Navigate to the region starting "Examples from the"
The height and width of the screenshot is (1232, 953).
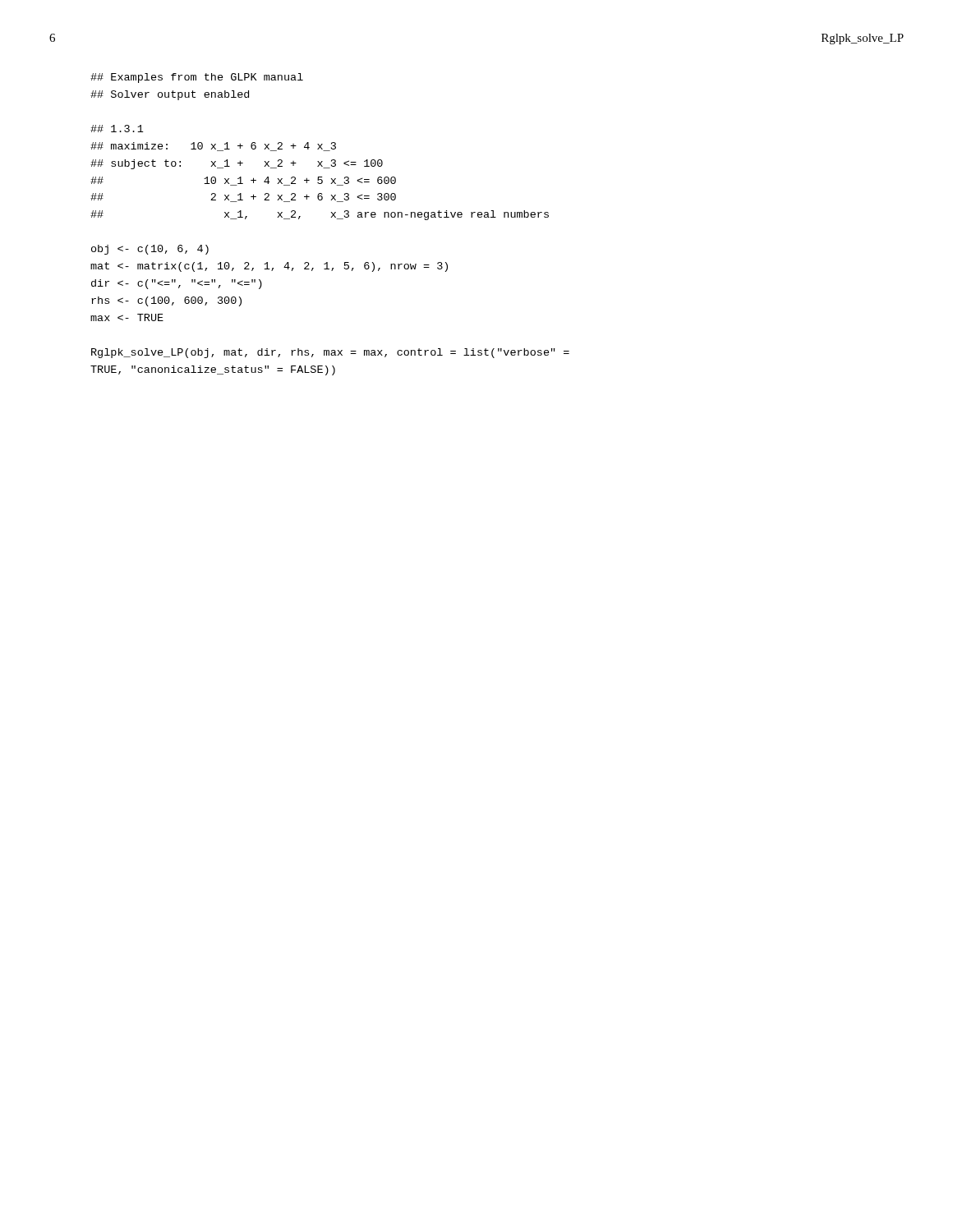(497, 224)
